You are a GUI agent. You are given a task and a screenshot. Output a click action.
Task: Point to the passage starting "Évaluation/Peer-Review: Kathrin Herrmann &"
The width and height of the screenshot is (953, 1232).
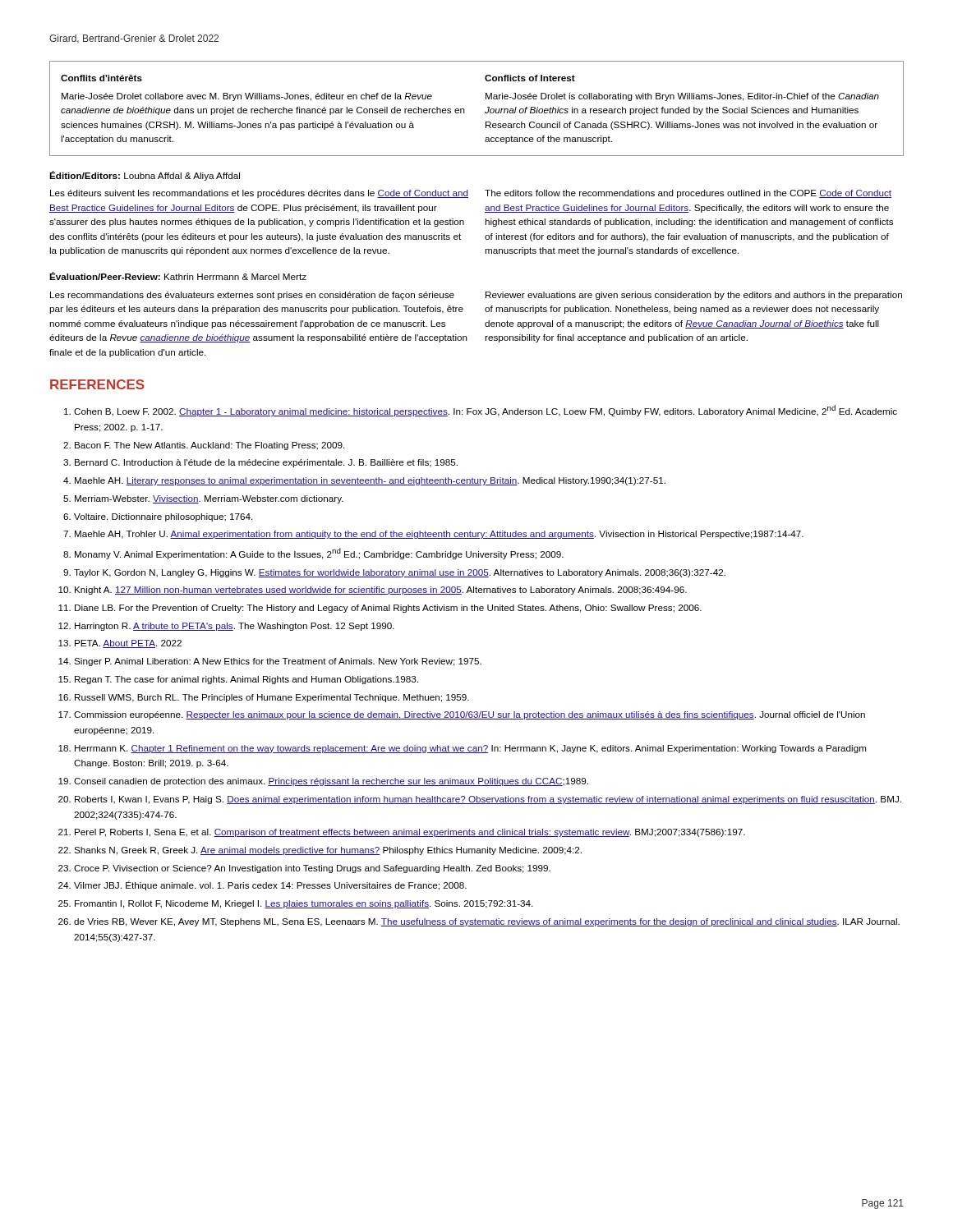click(x=476, y=314)
